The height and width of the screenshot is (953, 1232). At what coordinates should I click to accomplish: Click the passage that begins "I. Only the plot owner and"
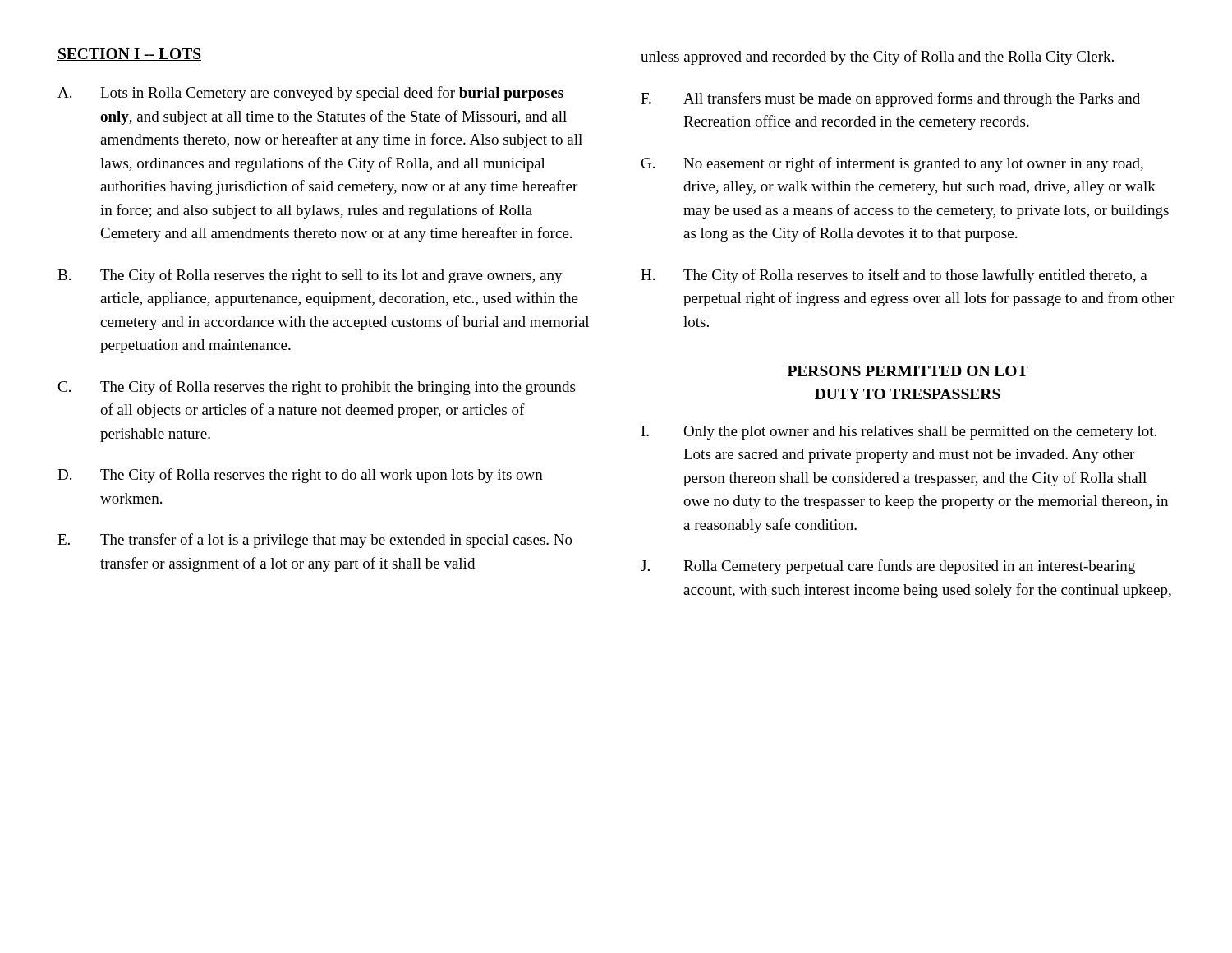908,478
